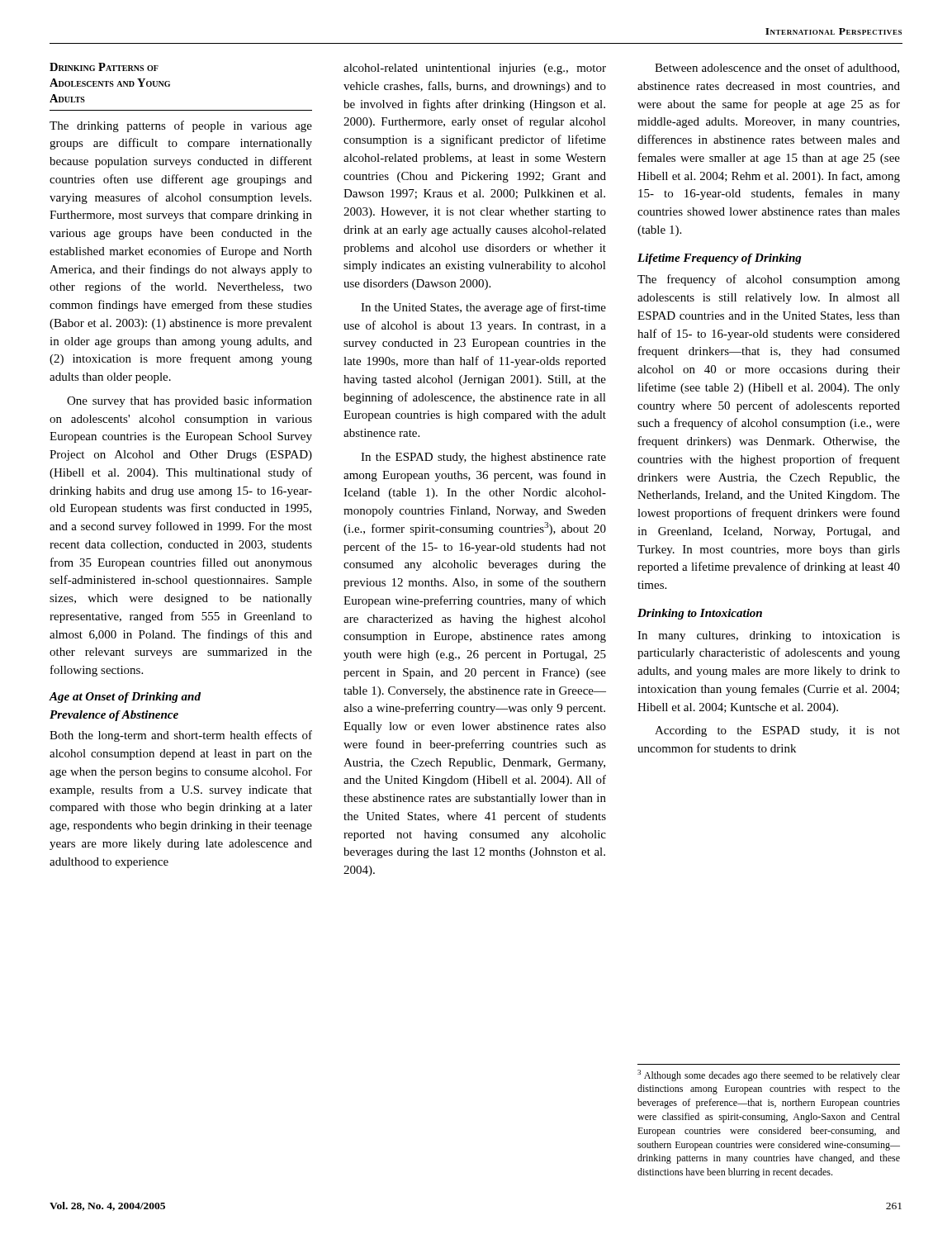Click the passage that begins "3 Although some decades ago there seemed"
This screenshot has width=952, height=1239.
(x=769, y=1123)
